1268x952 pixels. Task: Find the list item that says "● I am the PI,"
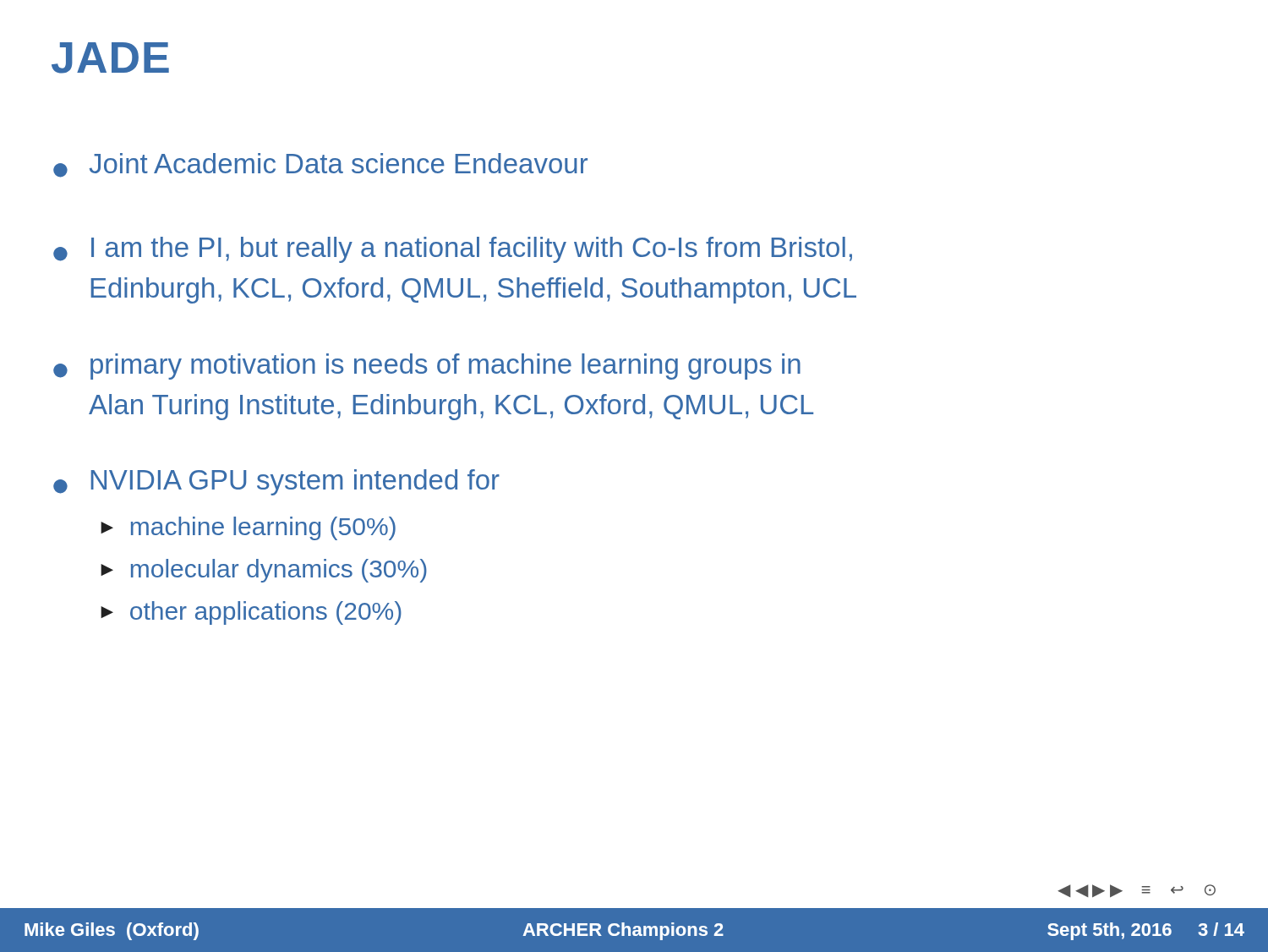point(454,268)
